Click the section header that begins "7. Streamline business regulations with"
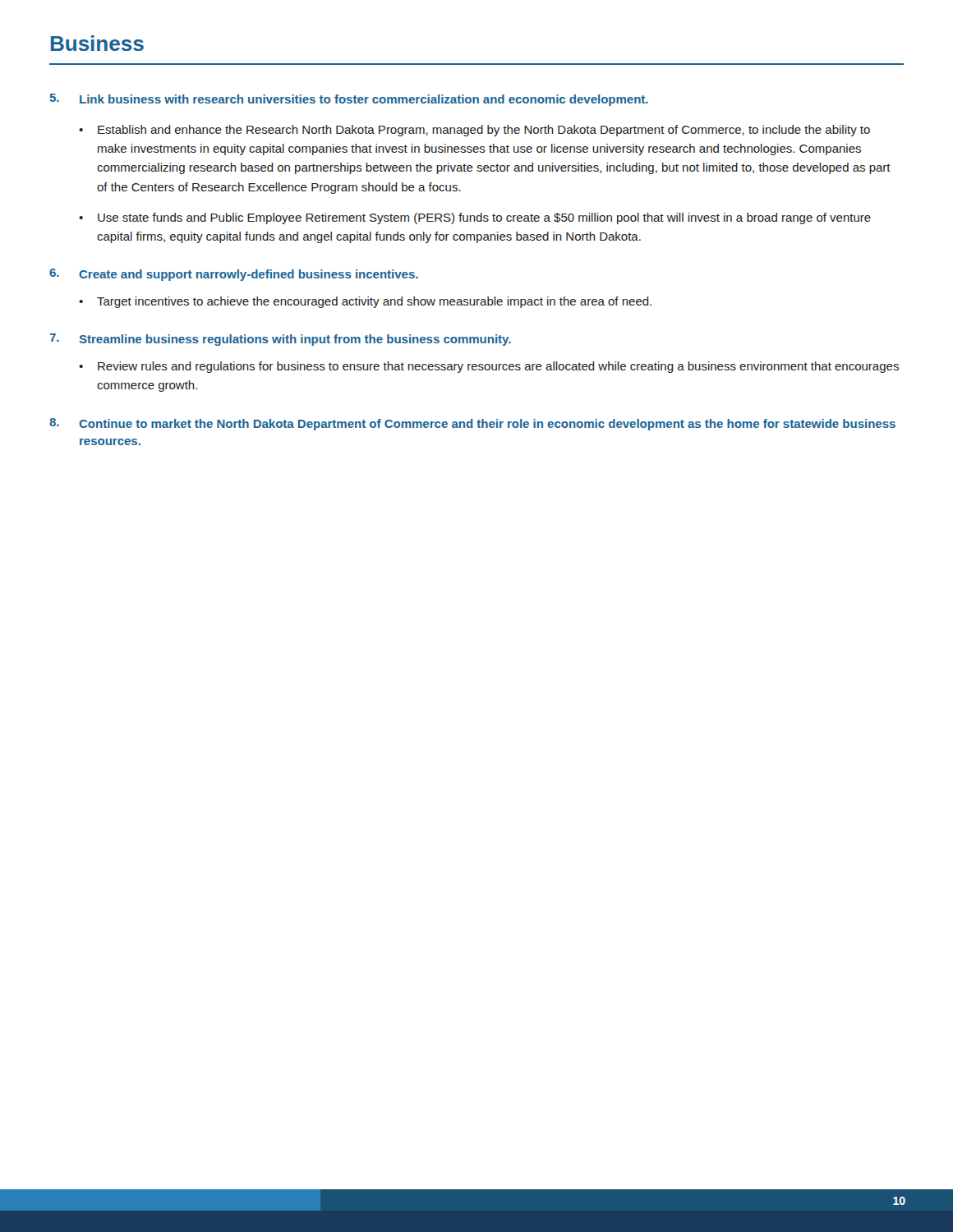Screen dimensions: 1232x953 [x=280, y=339]
